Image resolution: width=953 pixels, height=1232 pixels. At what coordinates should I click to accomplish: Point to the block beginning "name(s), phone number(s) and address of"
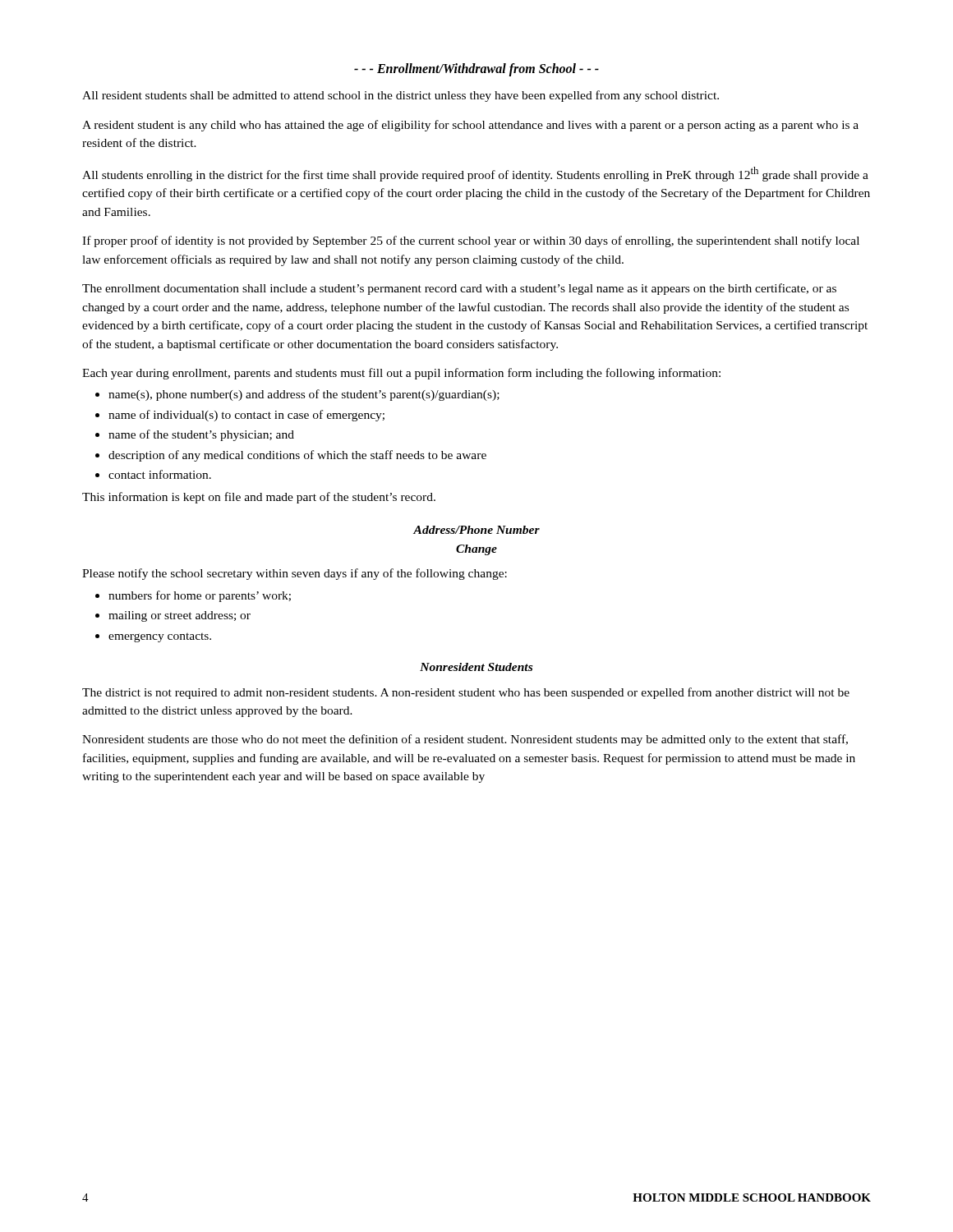(x=304, y=394)
